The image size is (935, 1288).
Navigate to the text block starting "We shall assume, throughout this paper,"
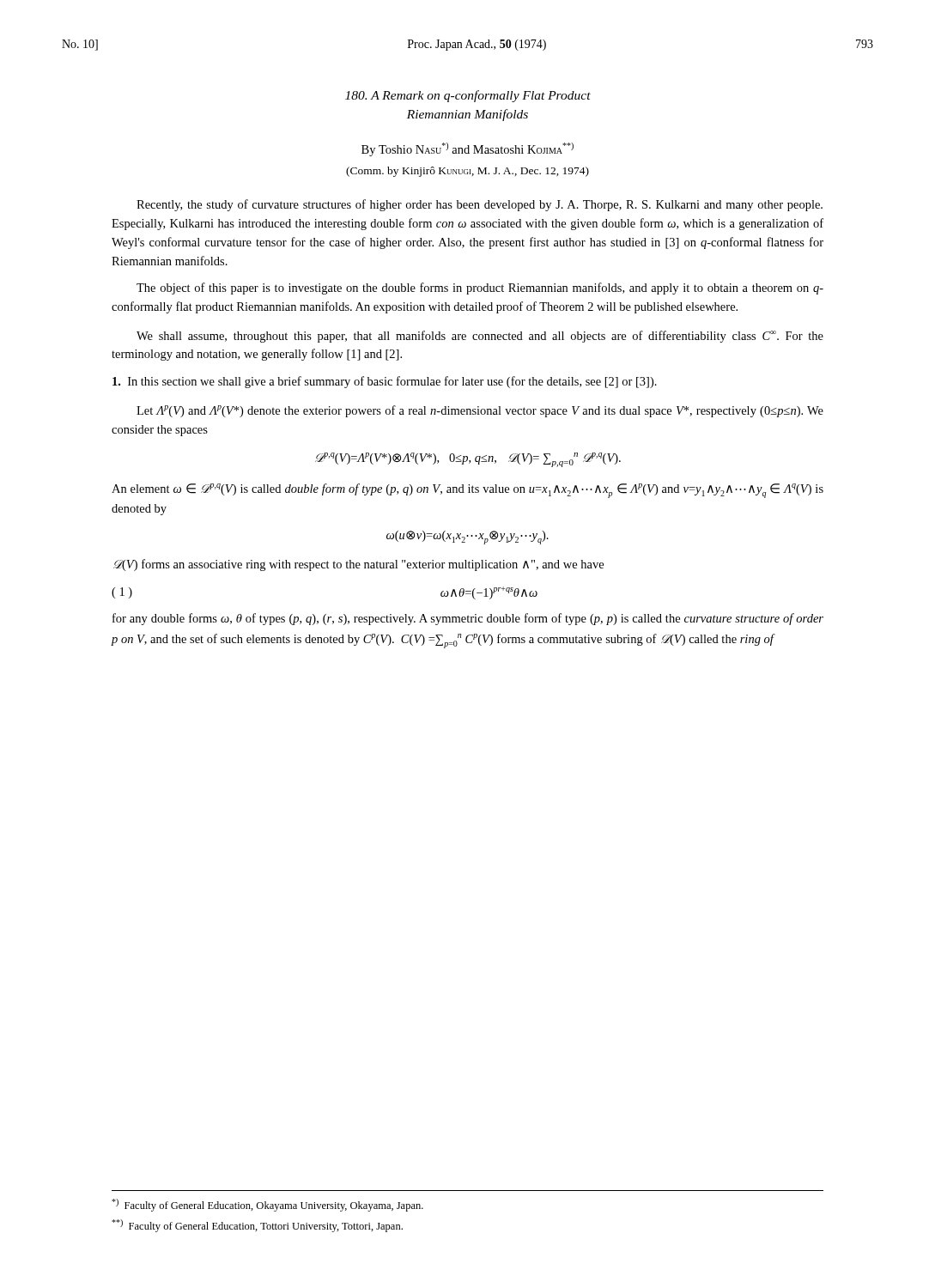(468, 344)
